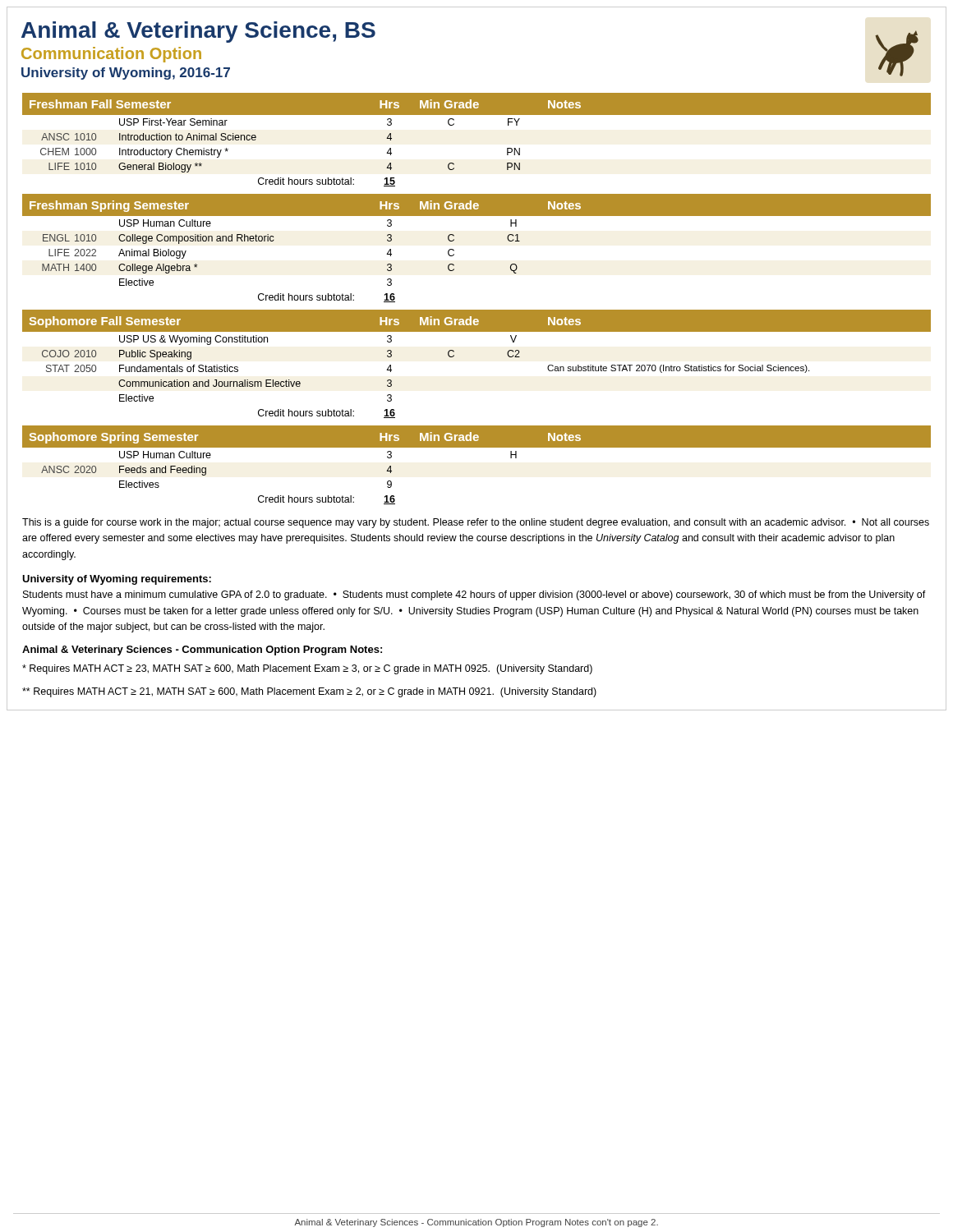The image size is (953, 1232).
Task: Select the region starting "Requires MATH ACT ≥ 21,"
Action: (309, 692)
